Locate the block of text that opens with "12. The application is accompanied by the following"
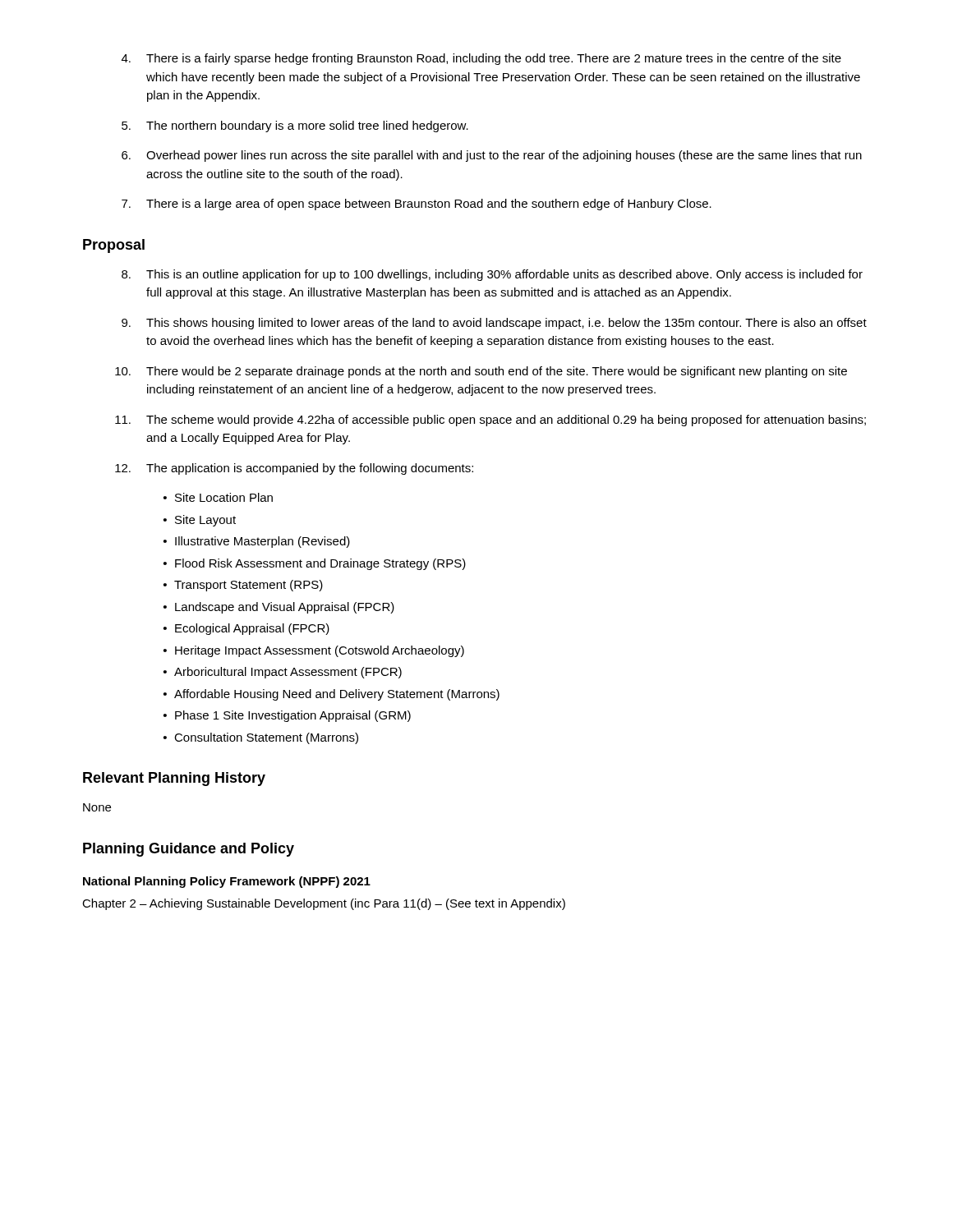953x1232 pixels. pos(476,468)
